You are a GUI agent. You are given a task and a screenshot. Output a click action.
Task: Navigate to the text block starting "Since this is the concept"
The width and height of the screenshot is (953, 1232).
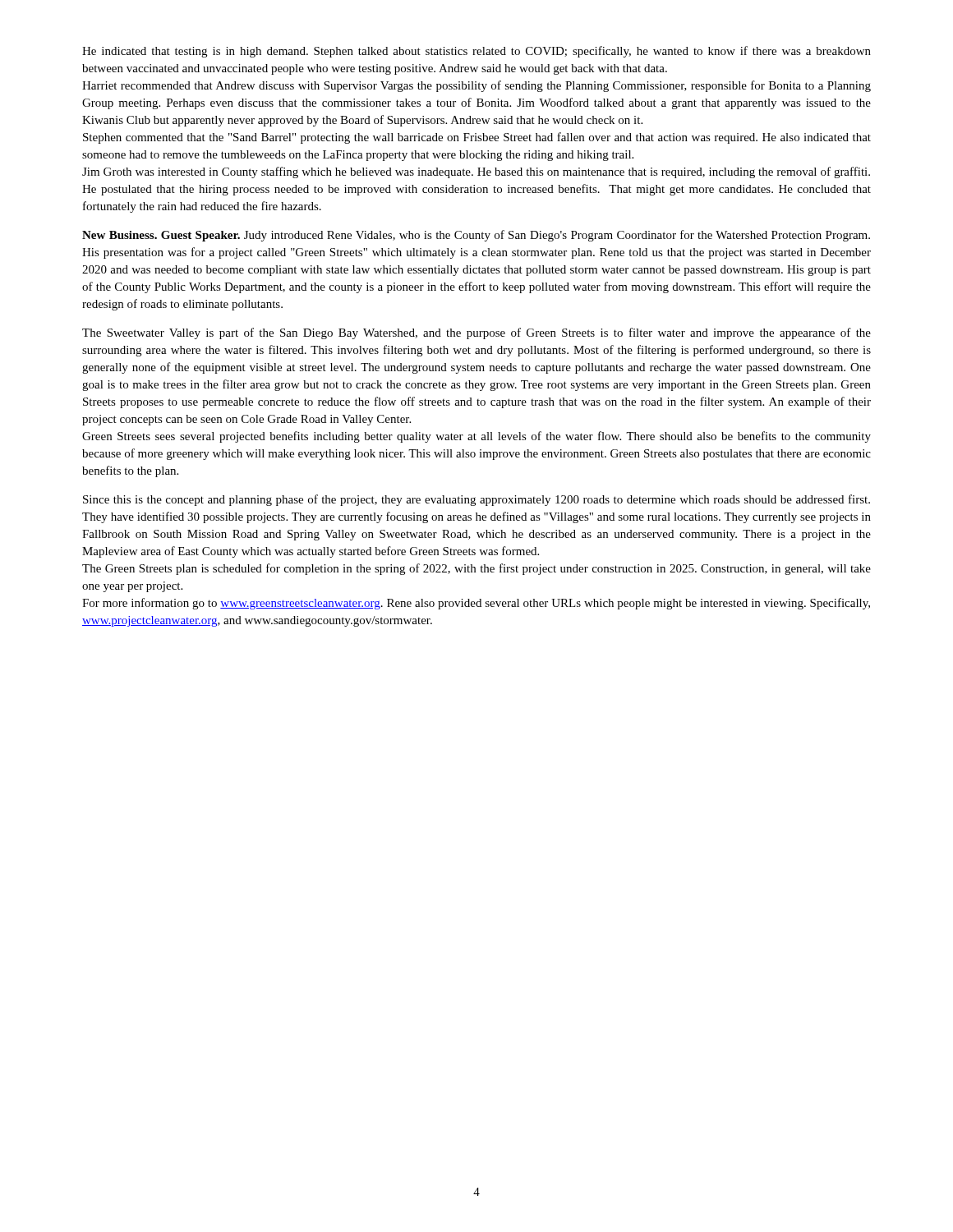(476, 560)
